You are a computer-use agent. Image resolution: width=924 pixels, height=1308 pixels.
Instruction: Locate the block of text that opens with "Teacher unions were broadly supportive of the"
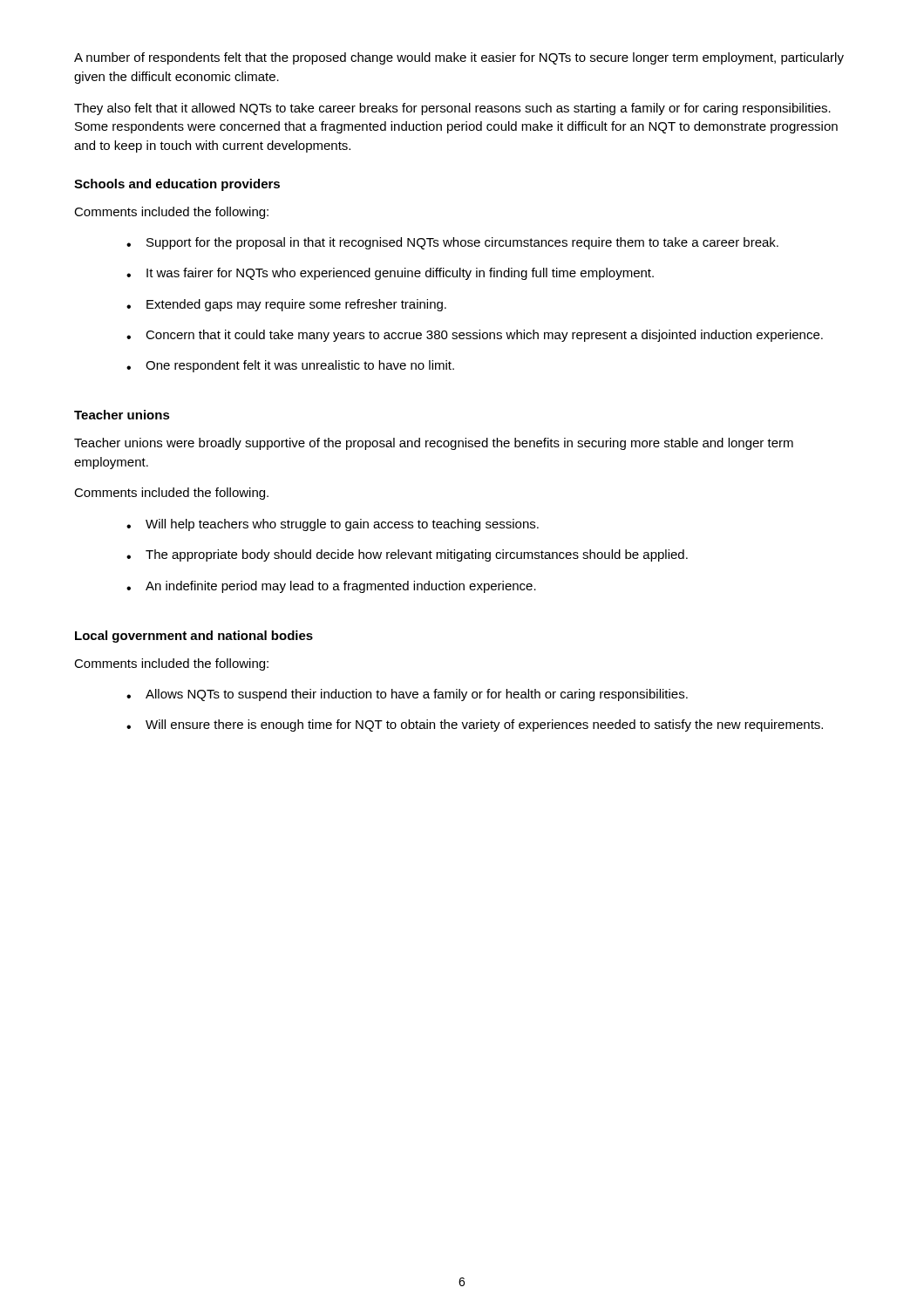(434, 452)
